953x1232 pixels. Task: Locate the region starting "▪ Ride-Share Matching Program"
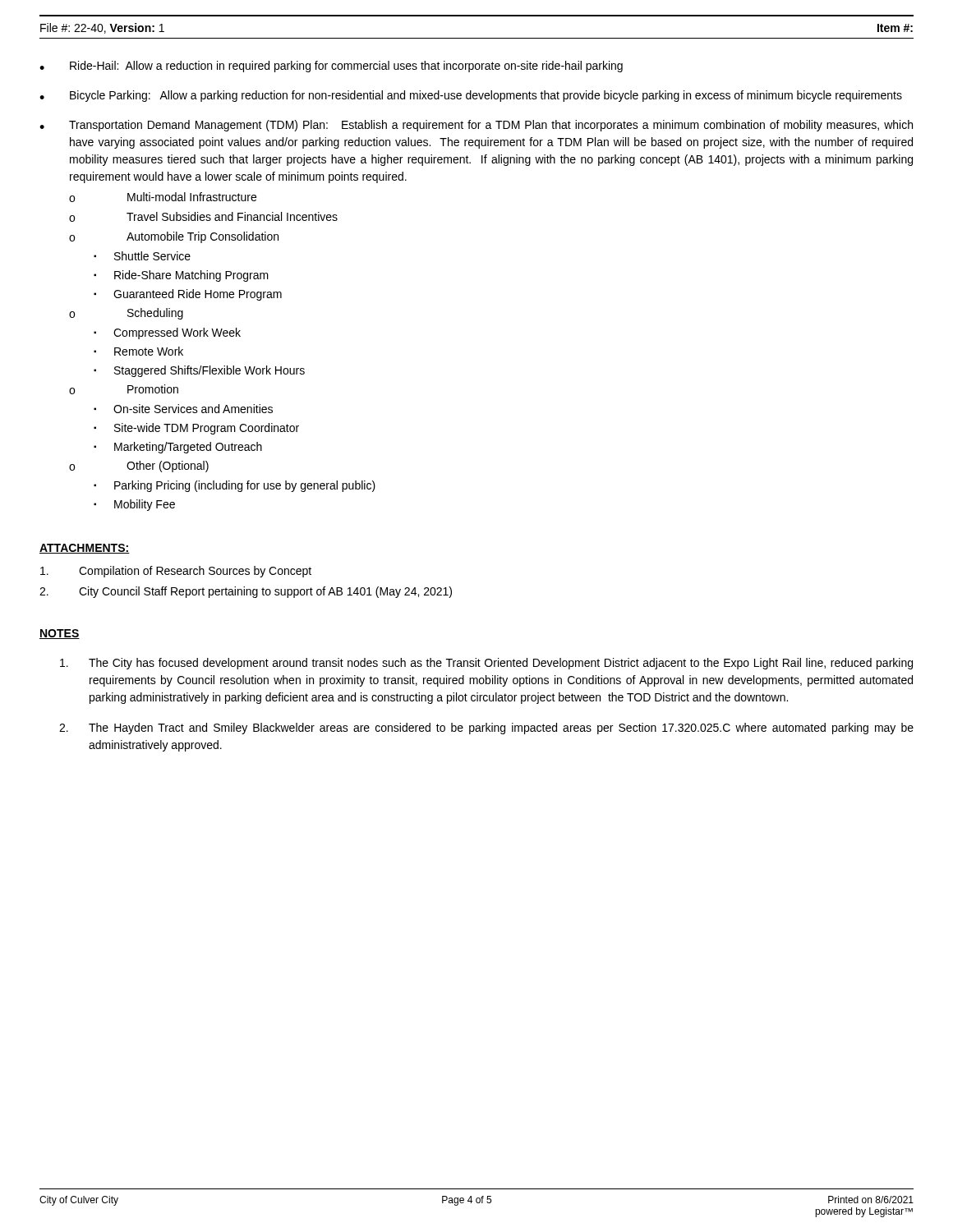(x=181, y=276)
